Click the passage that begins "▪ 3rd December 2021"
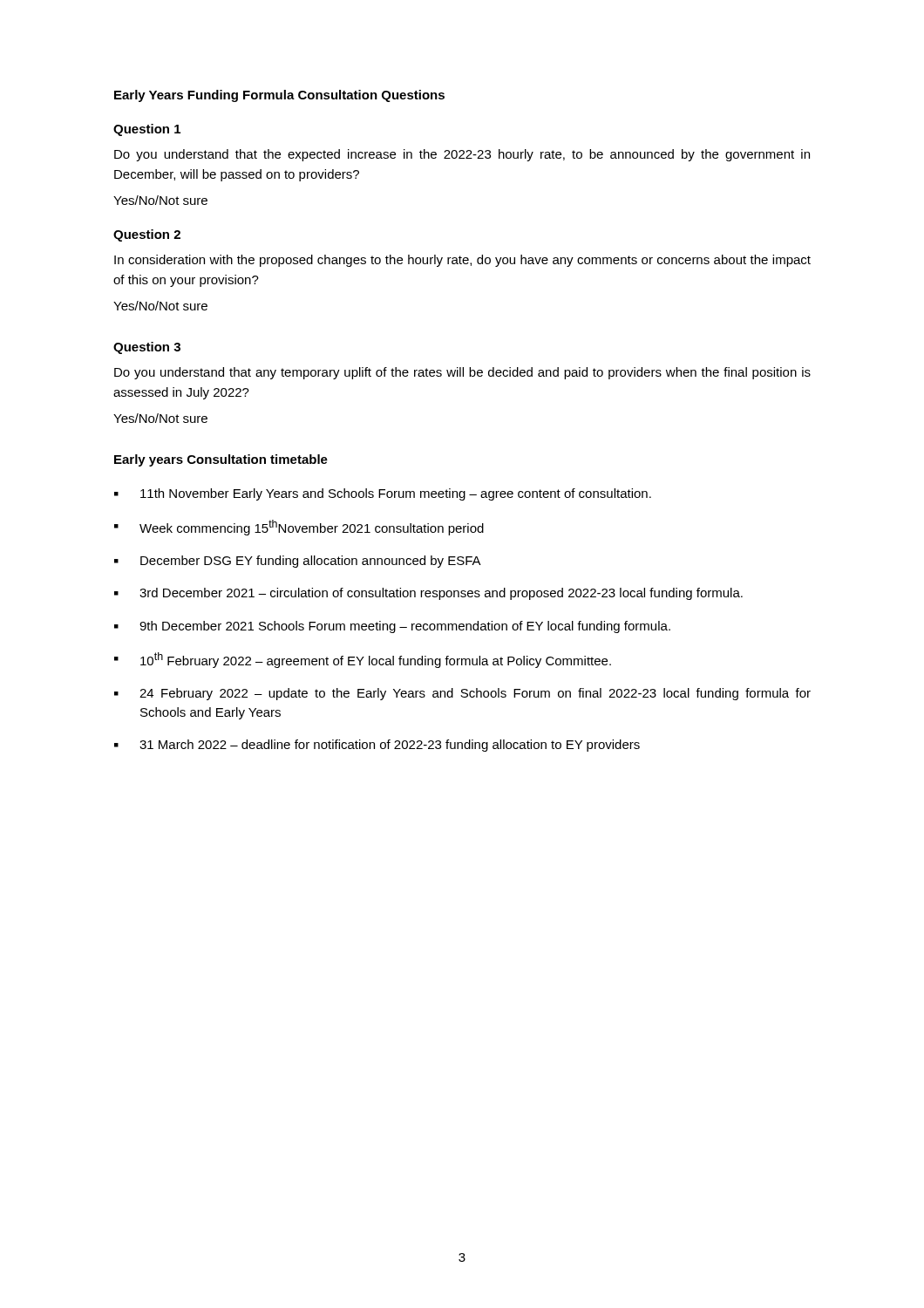 point(462,594)
